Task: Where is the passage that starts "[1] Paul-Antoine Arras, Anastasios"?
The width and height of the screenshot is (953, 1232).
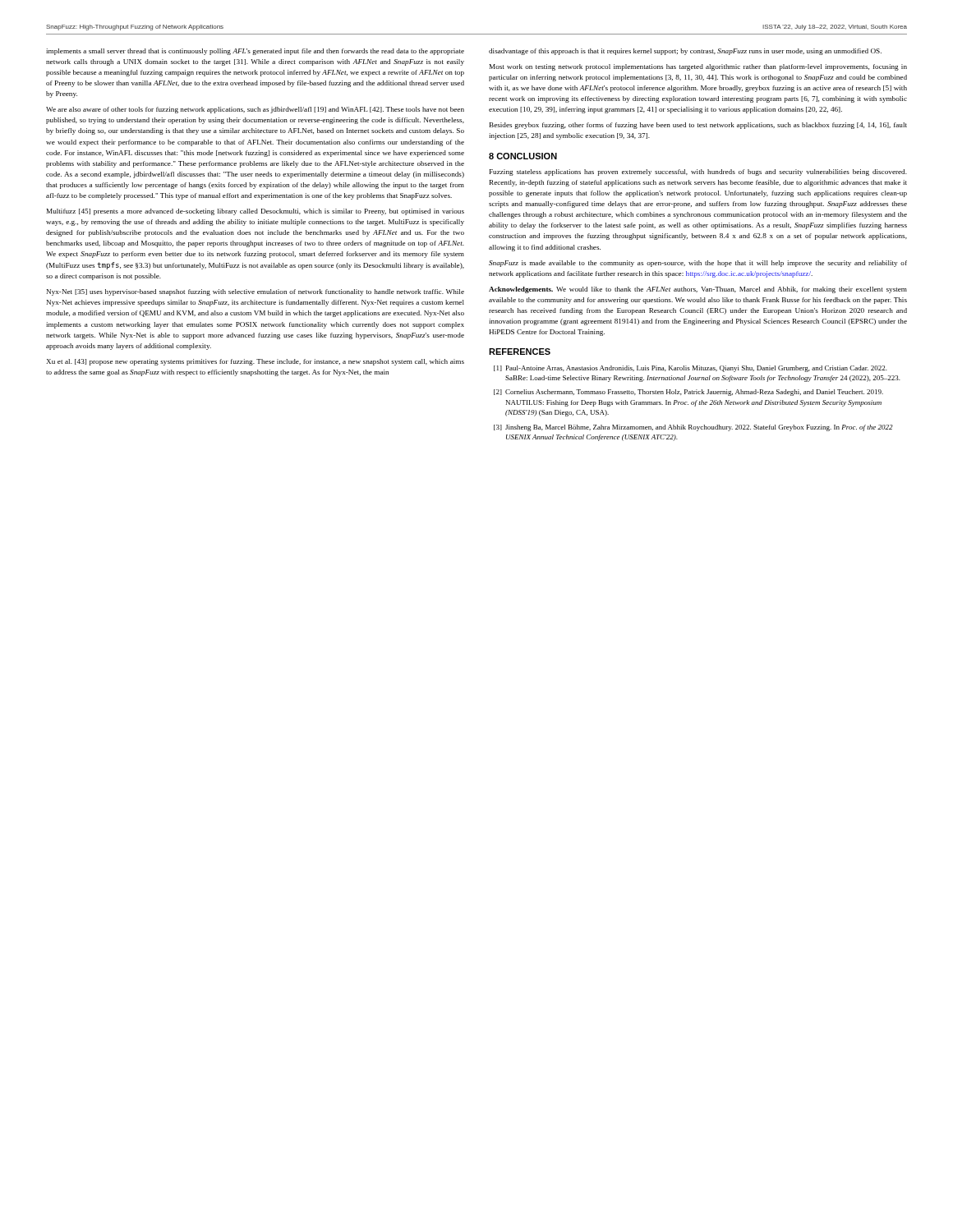Action: click(x=698, y=373)
